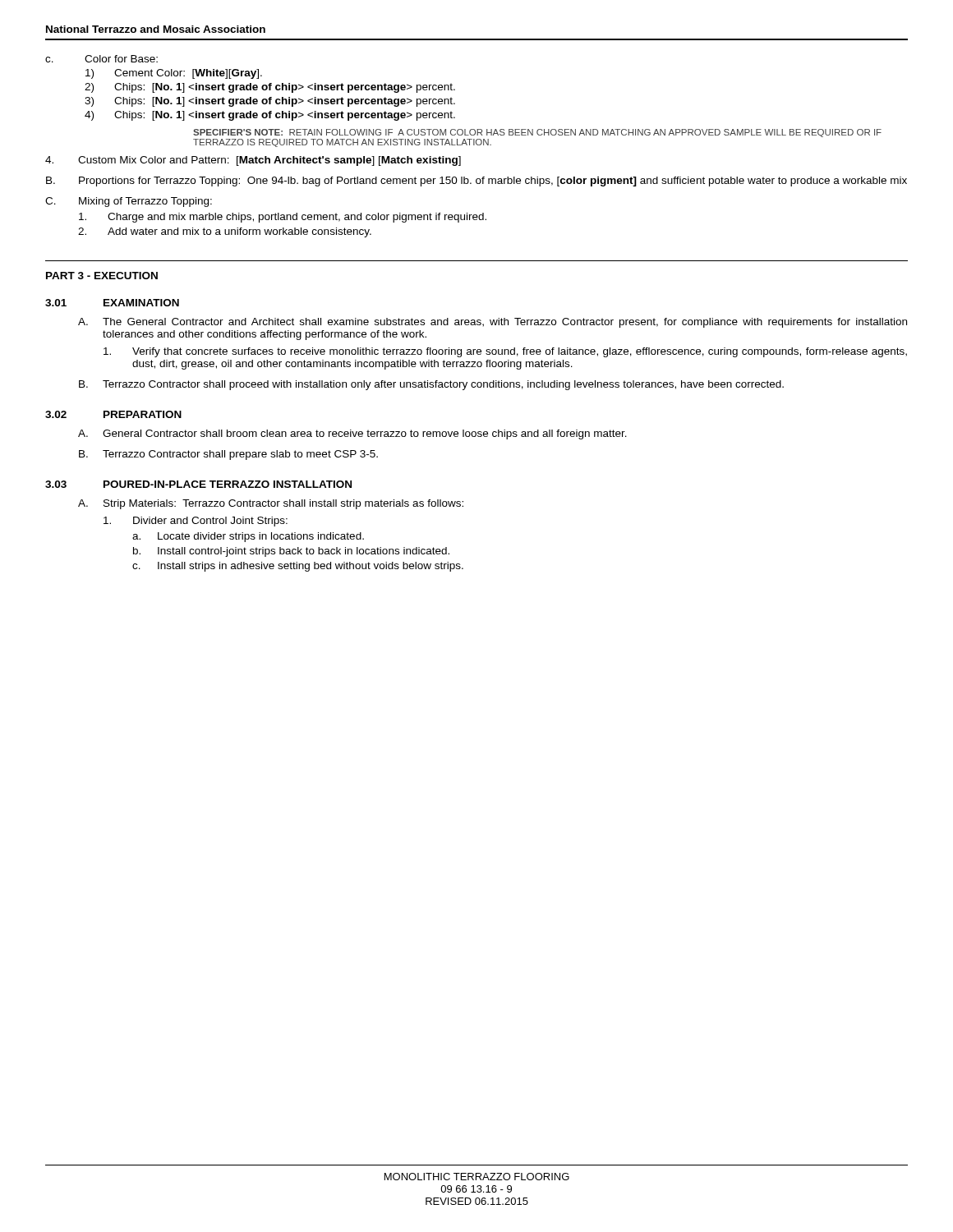This screenshot has width=953, height=1232.
Task: Point to the block beginning "B. Proportions for Terrazzo Topping: One"
Action: [x=476, y=180]
